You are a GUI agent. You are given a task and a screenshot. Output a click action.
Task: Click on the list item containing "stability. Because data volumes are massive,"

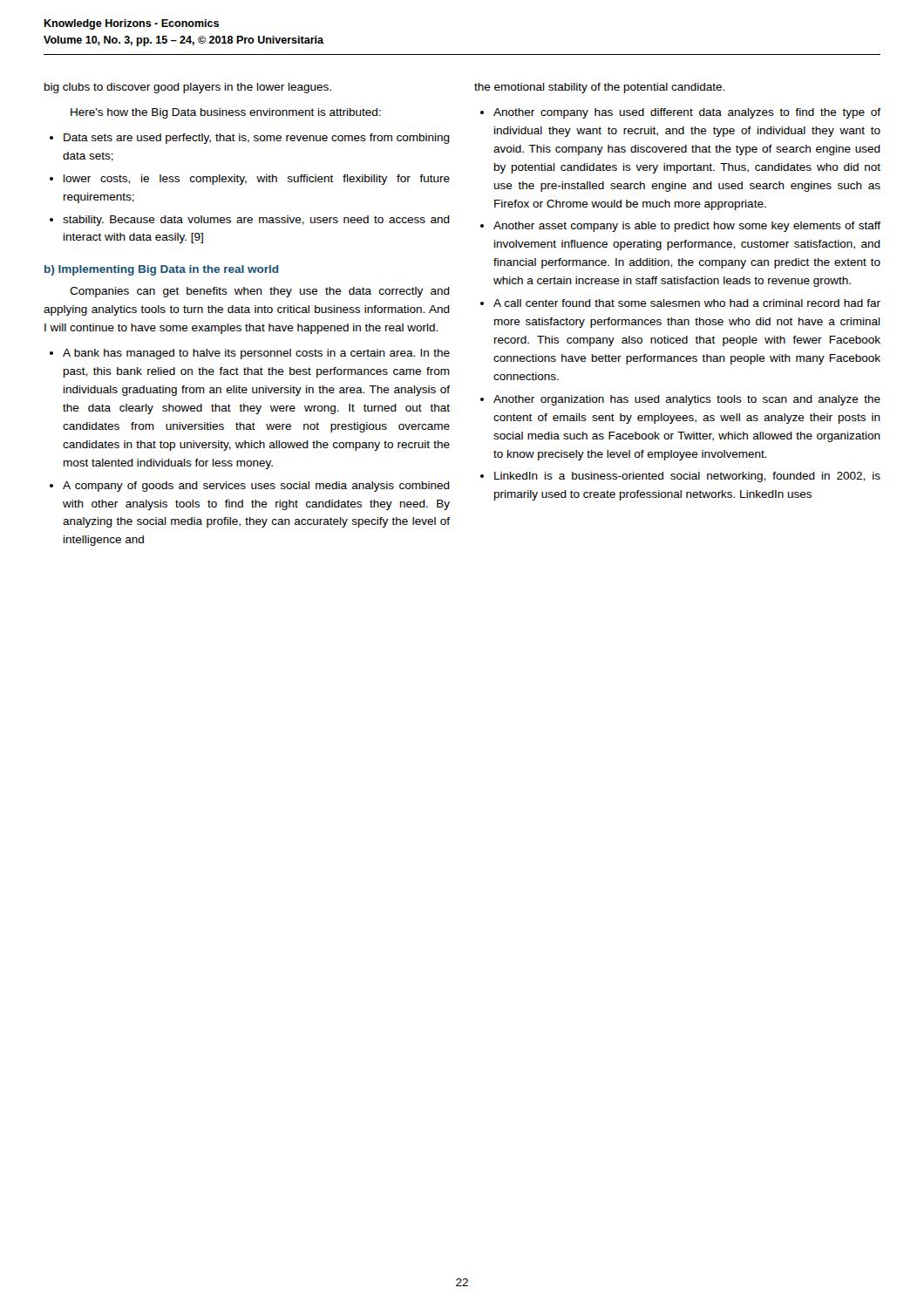tap(256, 228)
